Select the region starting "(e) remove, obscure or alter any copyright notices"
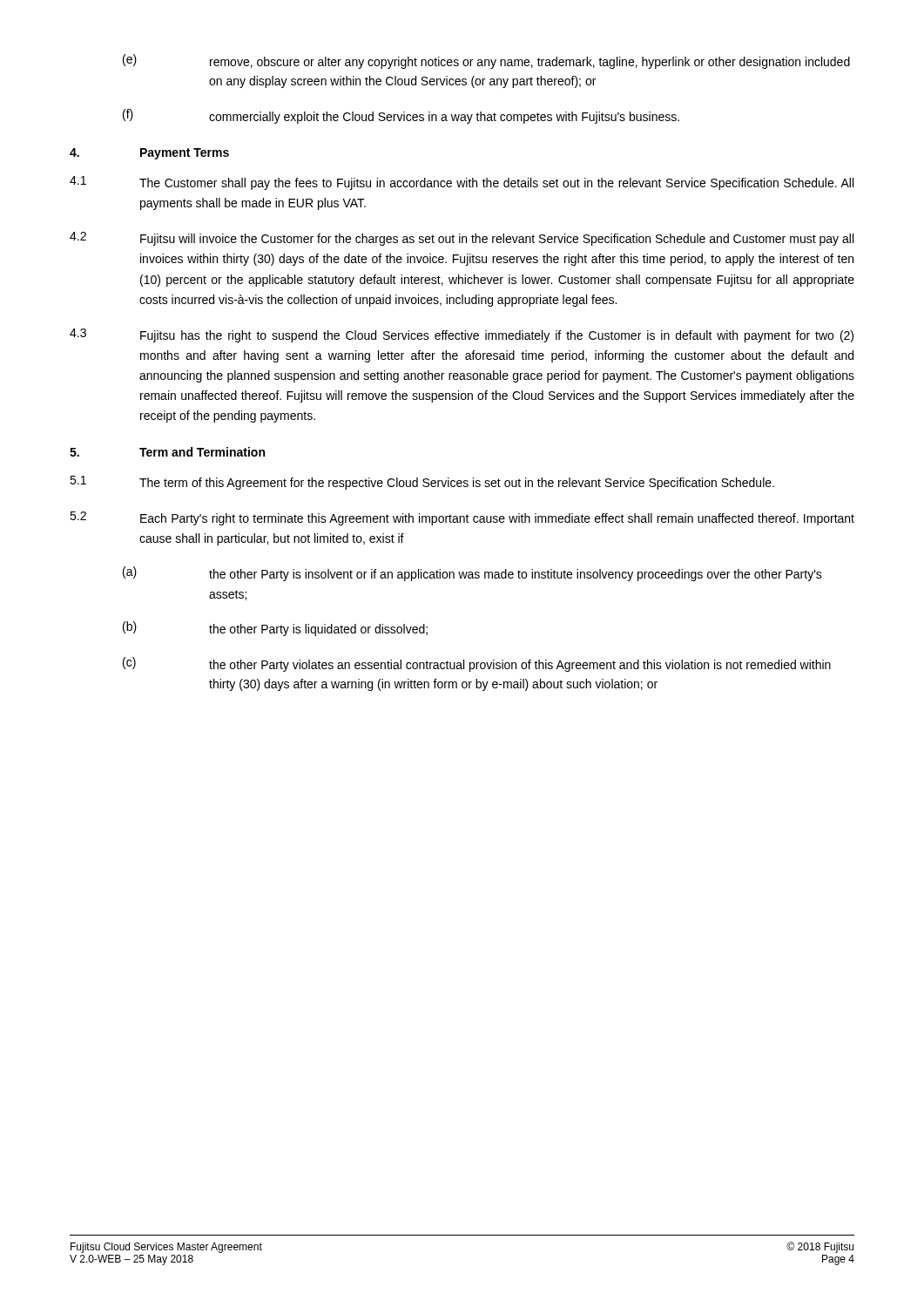Image resolution: width=924 pixels, height=1307 pixels. (x=462, y=72)
